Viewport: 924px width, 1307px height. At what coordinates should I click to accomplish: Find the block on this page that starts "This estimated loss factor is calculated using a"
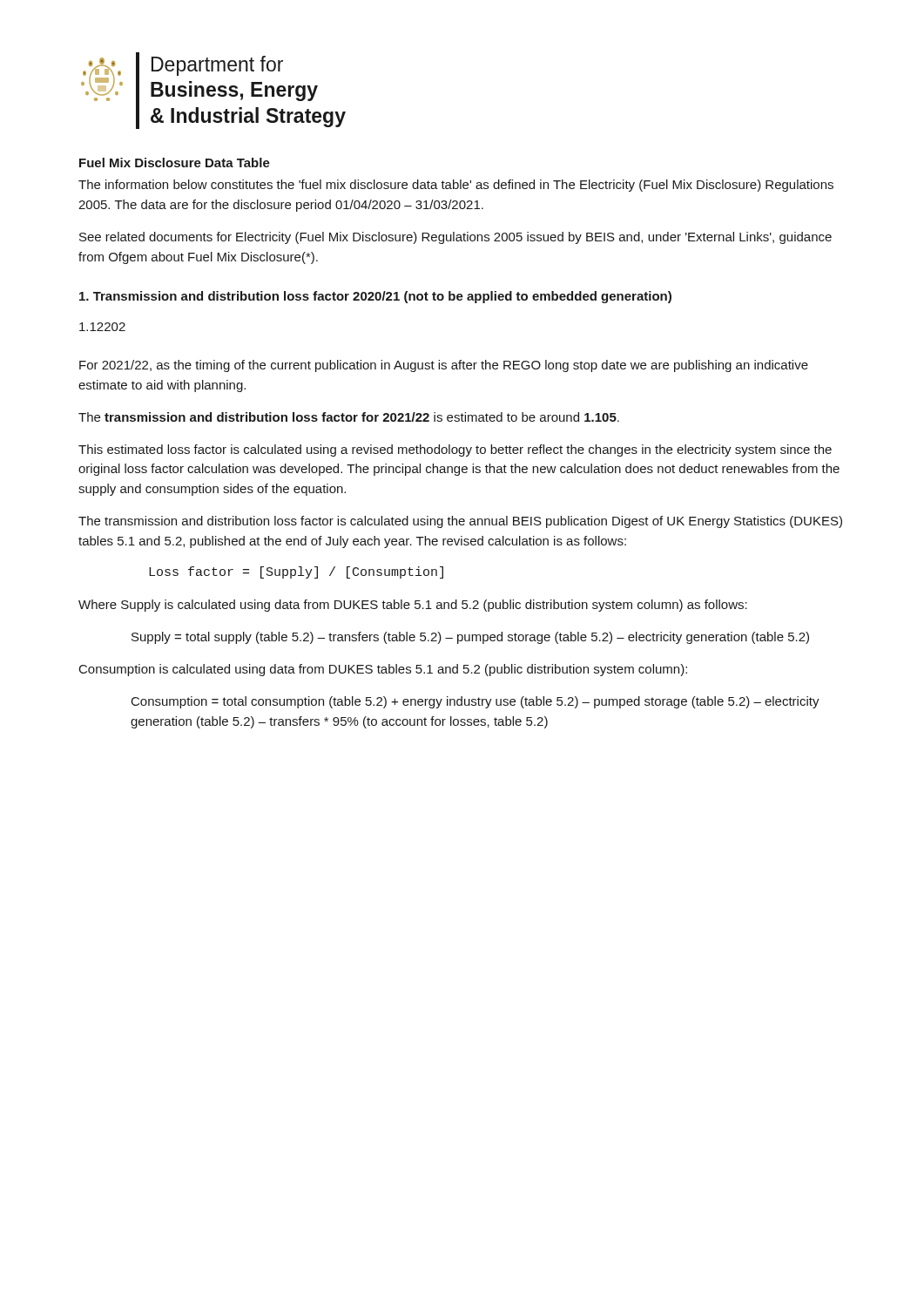tap(459, 469)
